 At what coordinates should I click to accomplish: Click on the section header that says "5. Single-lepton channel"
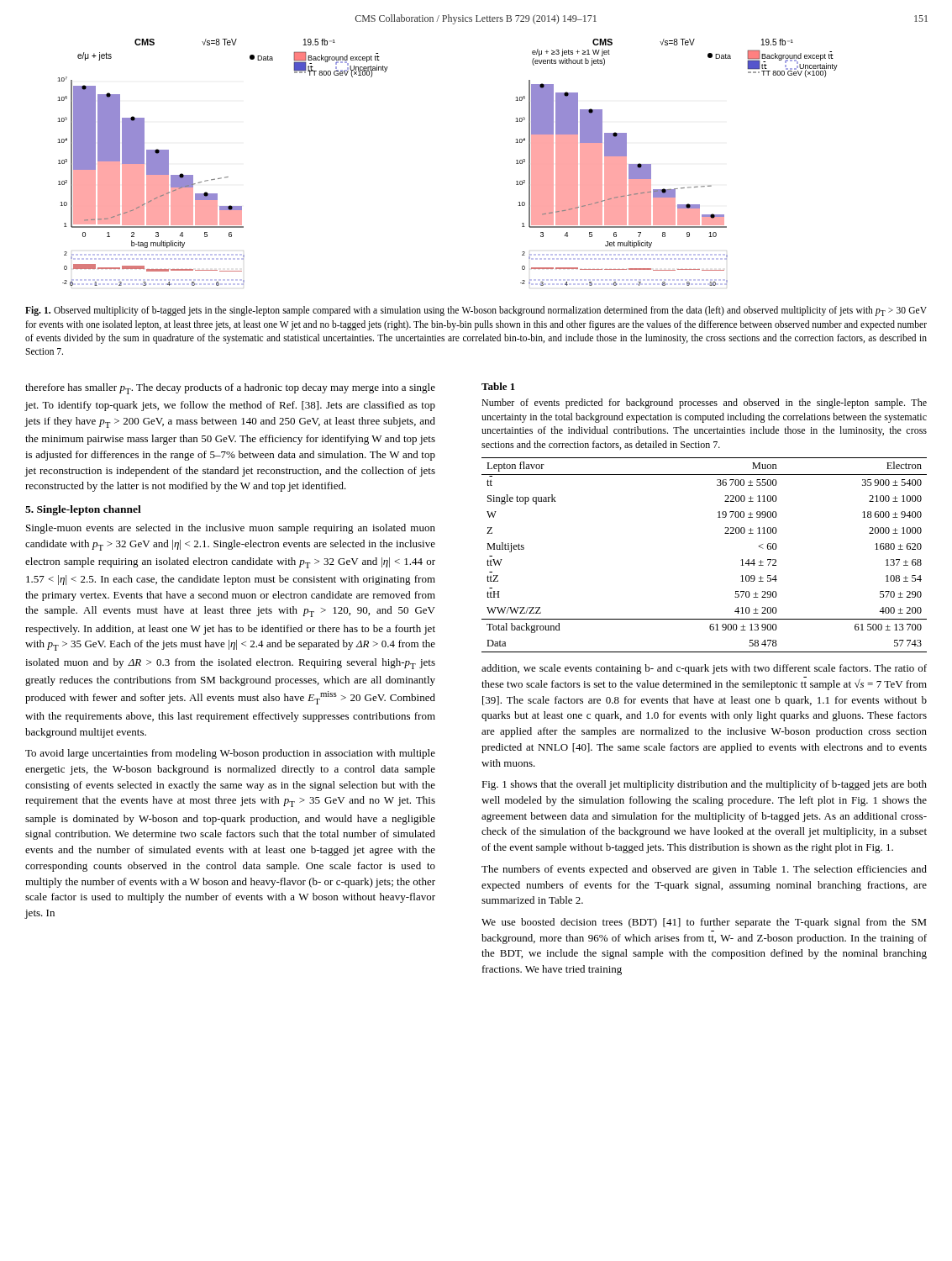click(x=83, y=509)
